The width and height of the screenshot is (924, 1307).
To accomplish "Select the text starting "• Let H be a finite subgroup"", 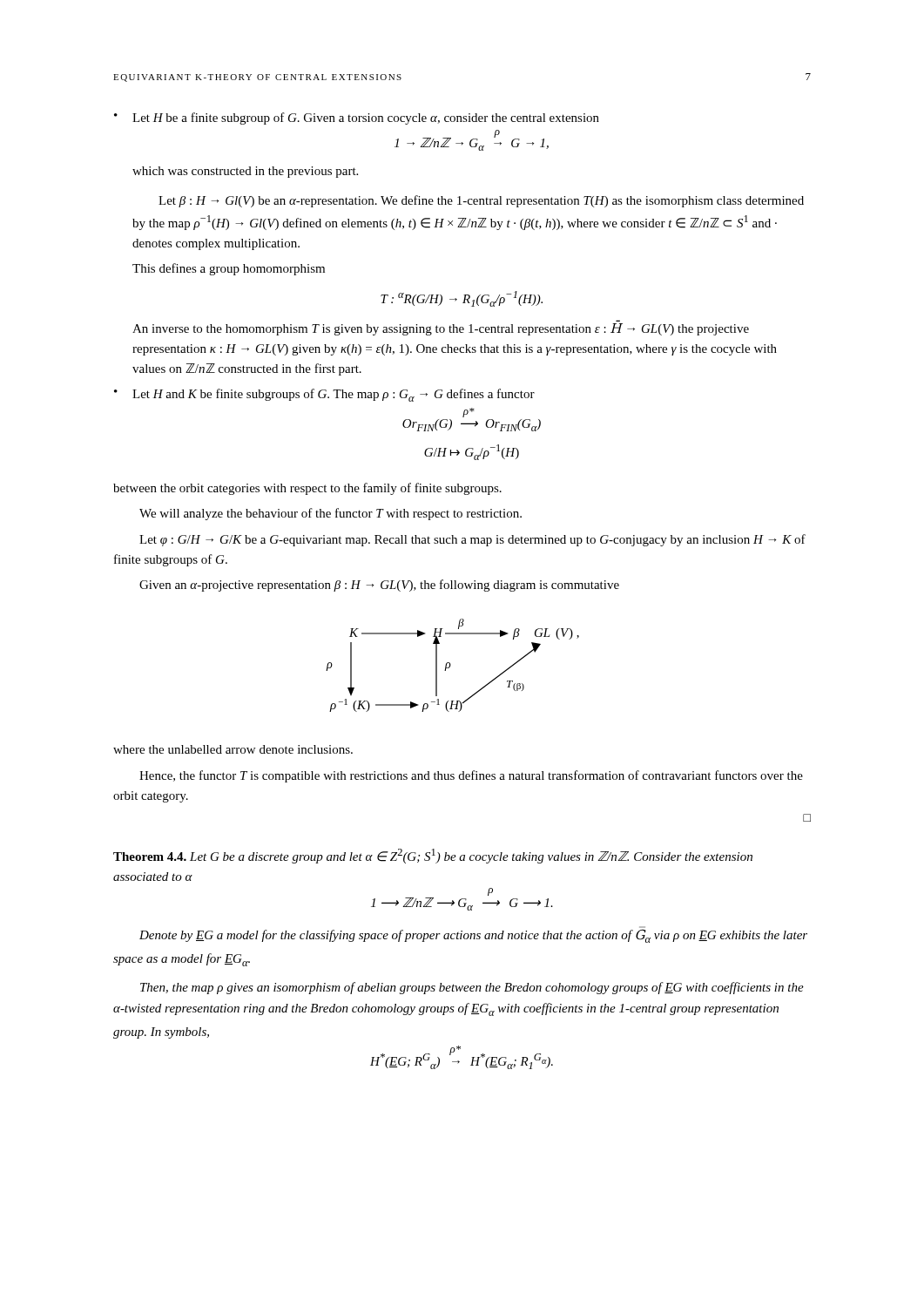I will (462, 145).
